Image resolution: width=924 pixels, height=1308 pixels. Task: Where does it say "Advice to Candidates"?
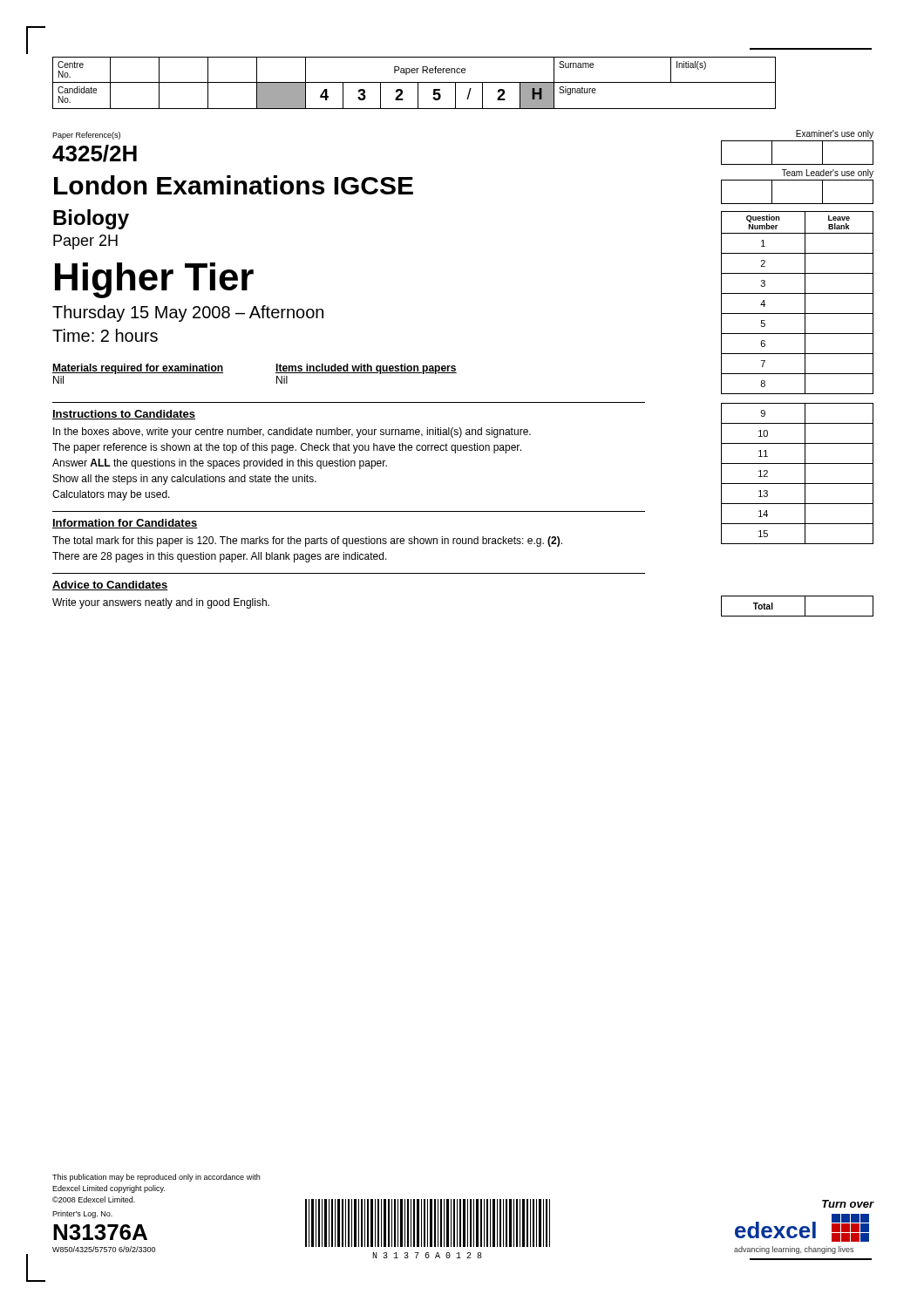click(110, 585)
